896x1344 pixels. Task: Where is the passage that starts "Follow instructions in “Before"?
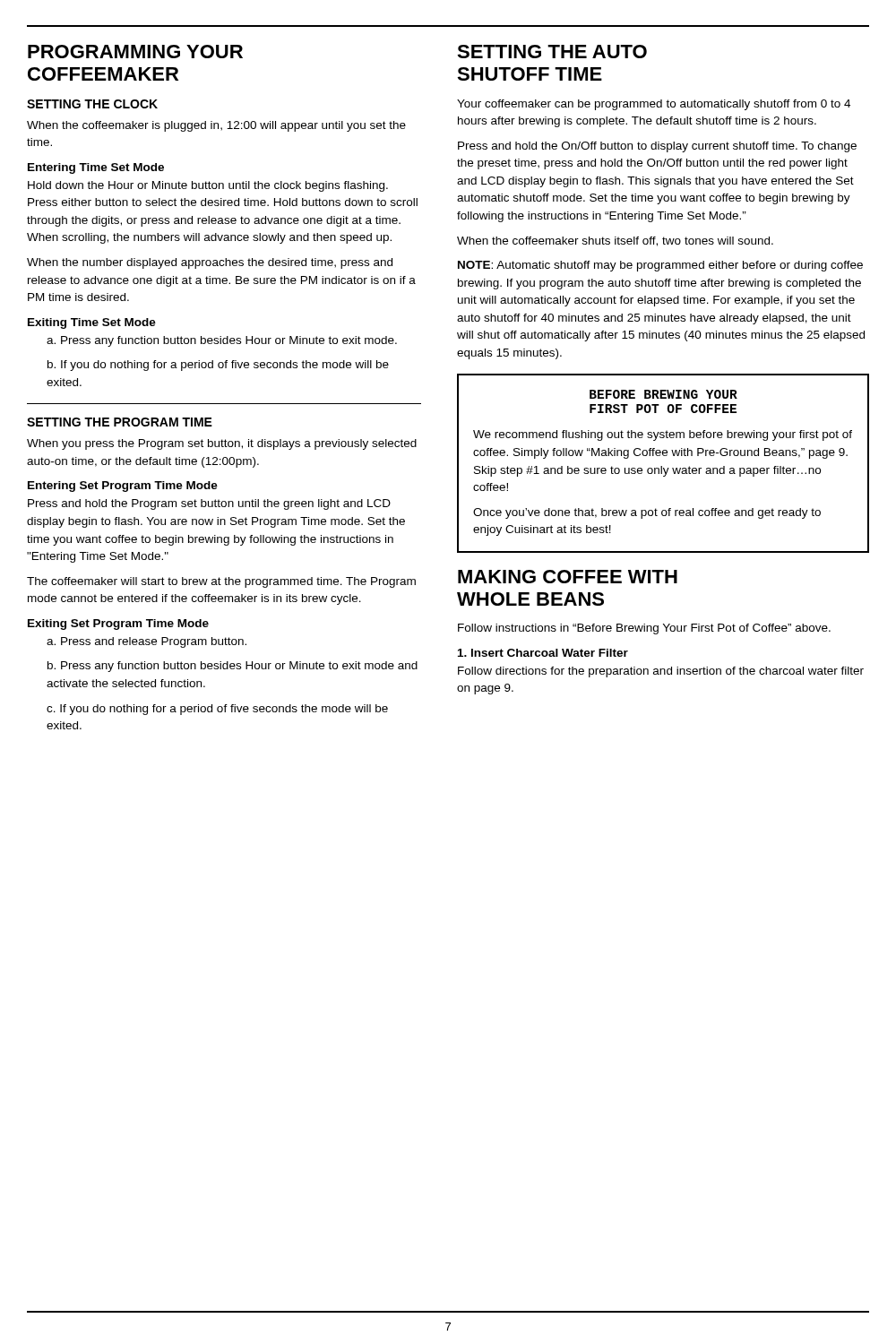(x=644, y=628)
